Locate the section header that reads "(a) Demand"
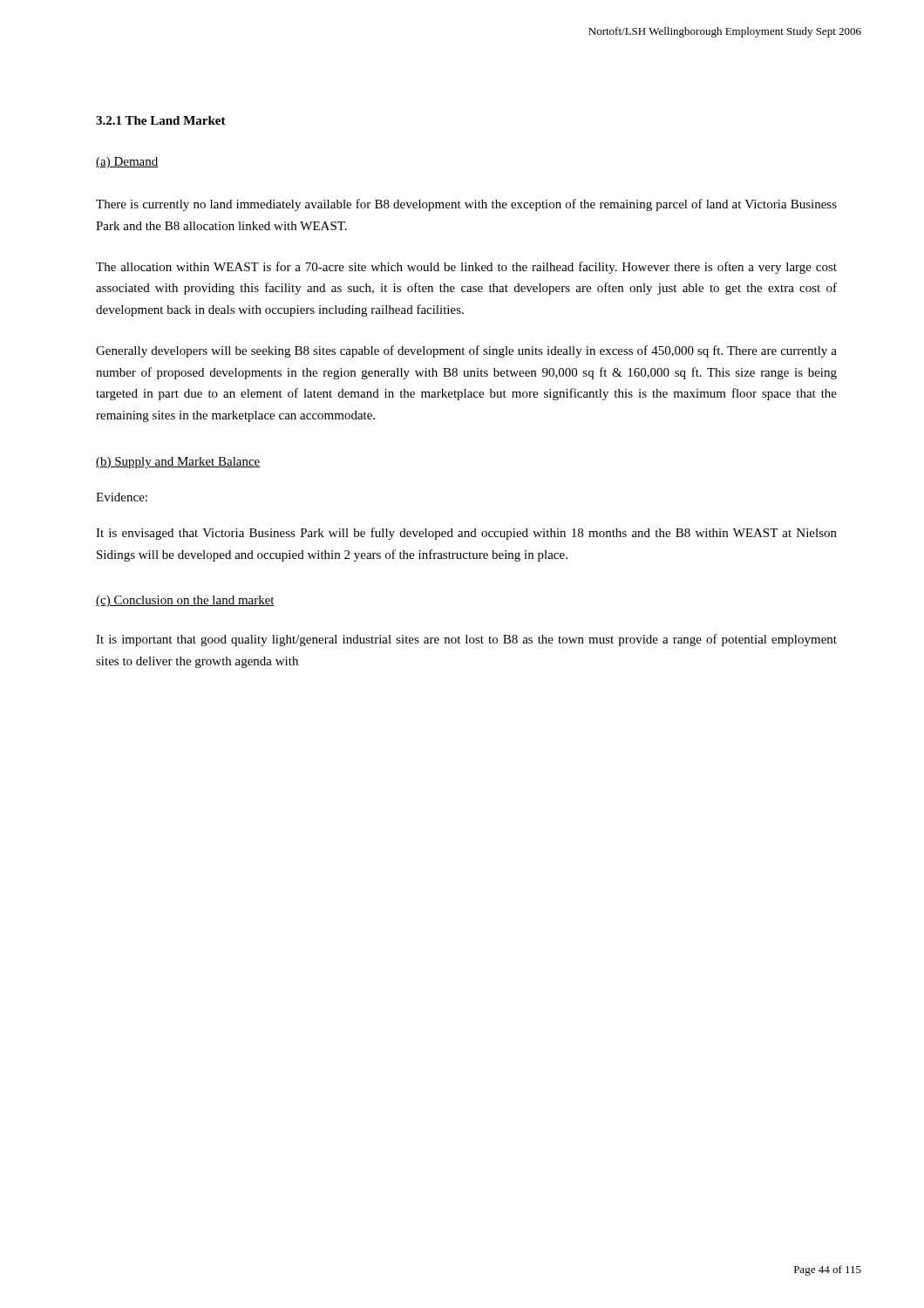 pyautogui.click(x=127, y=161)
